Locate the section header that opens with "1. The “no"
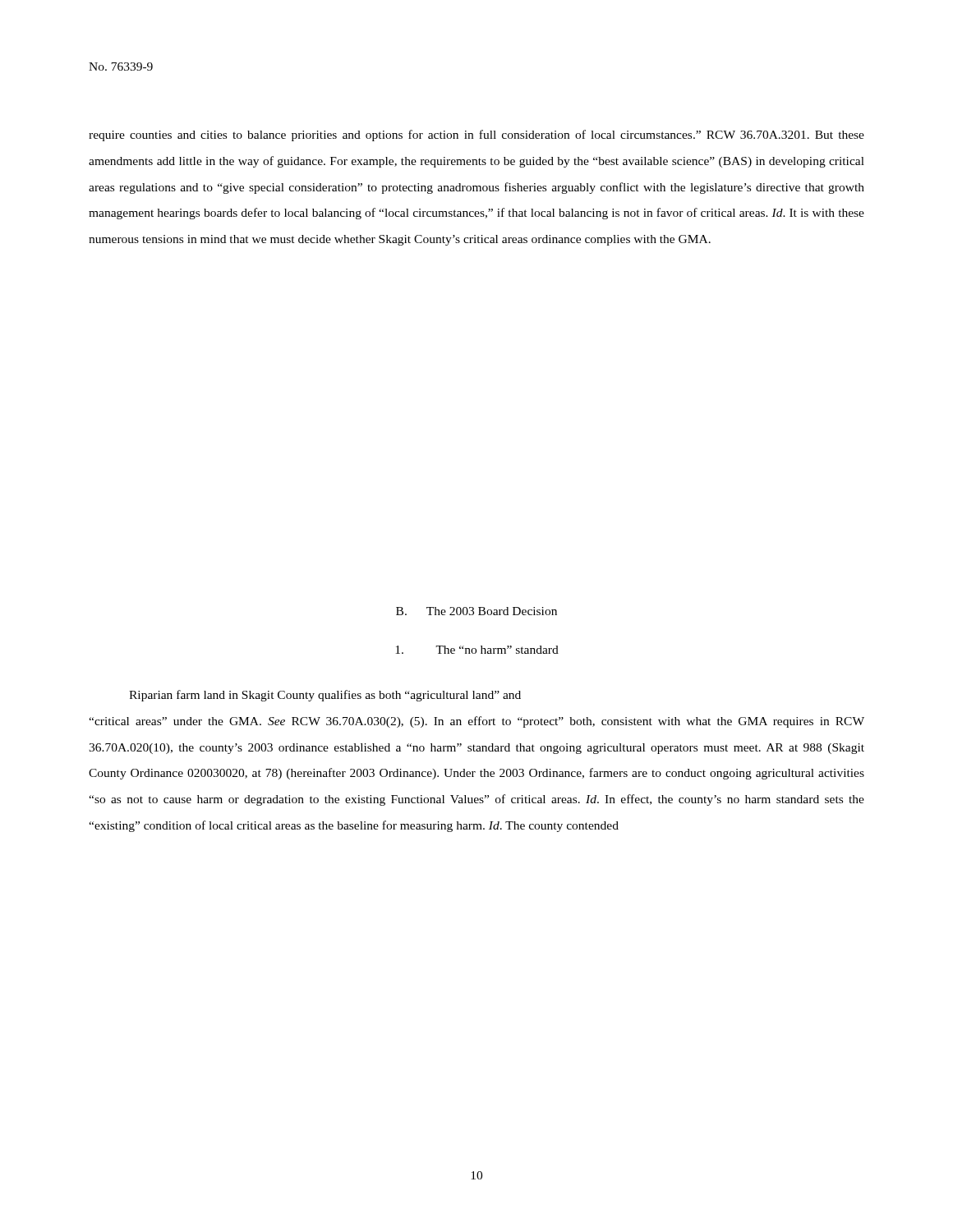Image resolution: width=953 pixels, height=1232 pixels. coord(476,649)
